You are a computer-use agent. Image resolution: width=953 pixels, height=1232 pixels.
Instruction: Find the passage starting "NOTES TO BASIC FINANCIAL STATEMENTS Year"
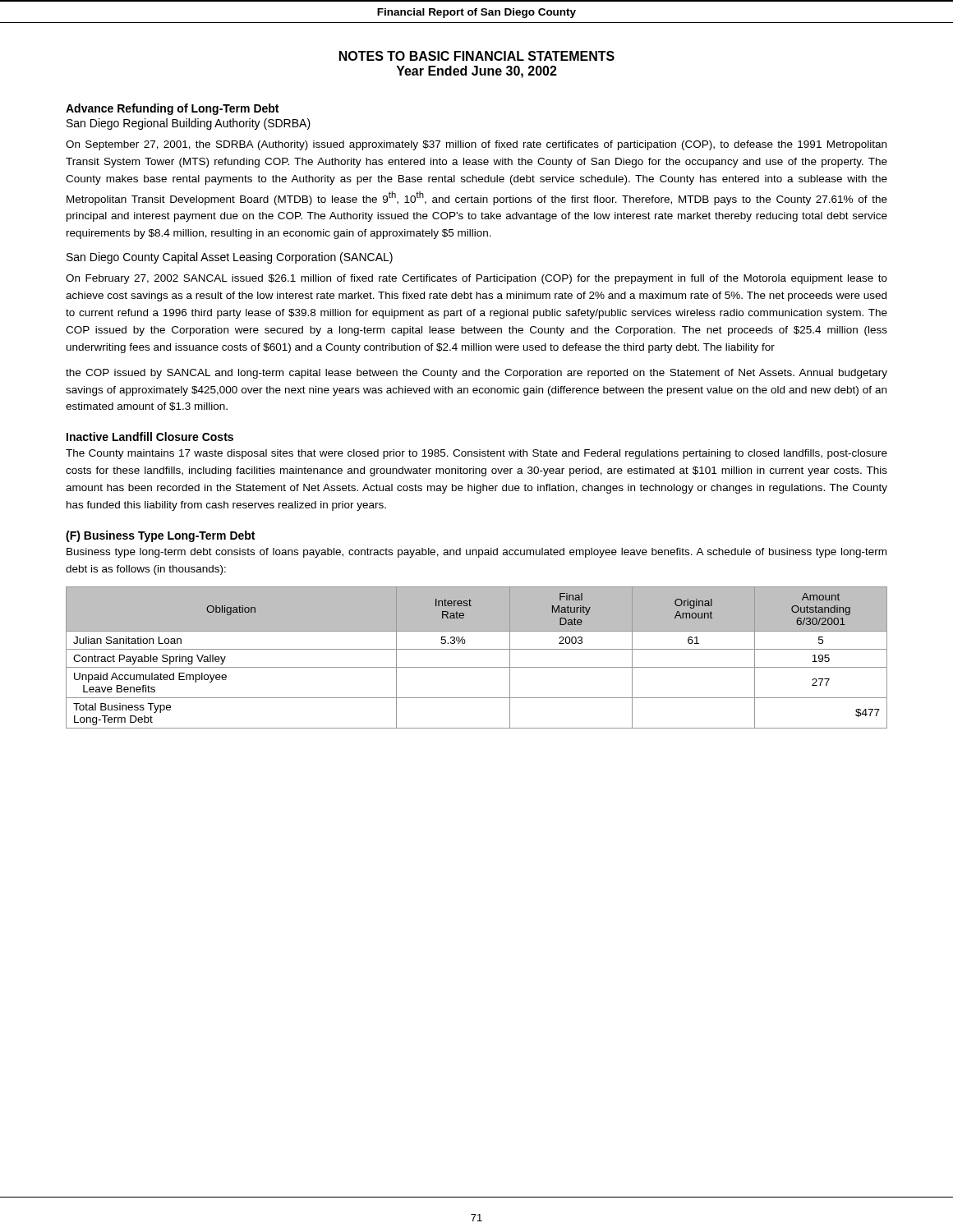(476, 64)
